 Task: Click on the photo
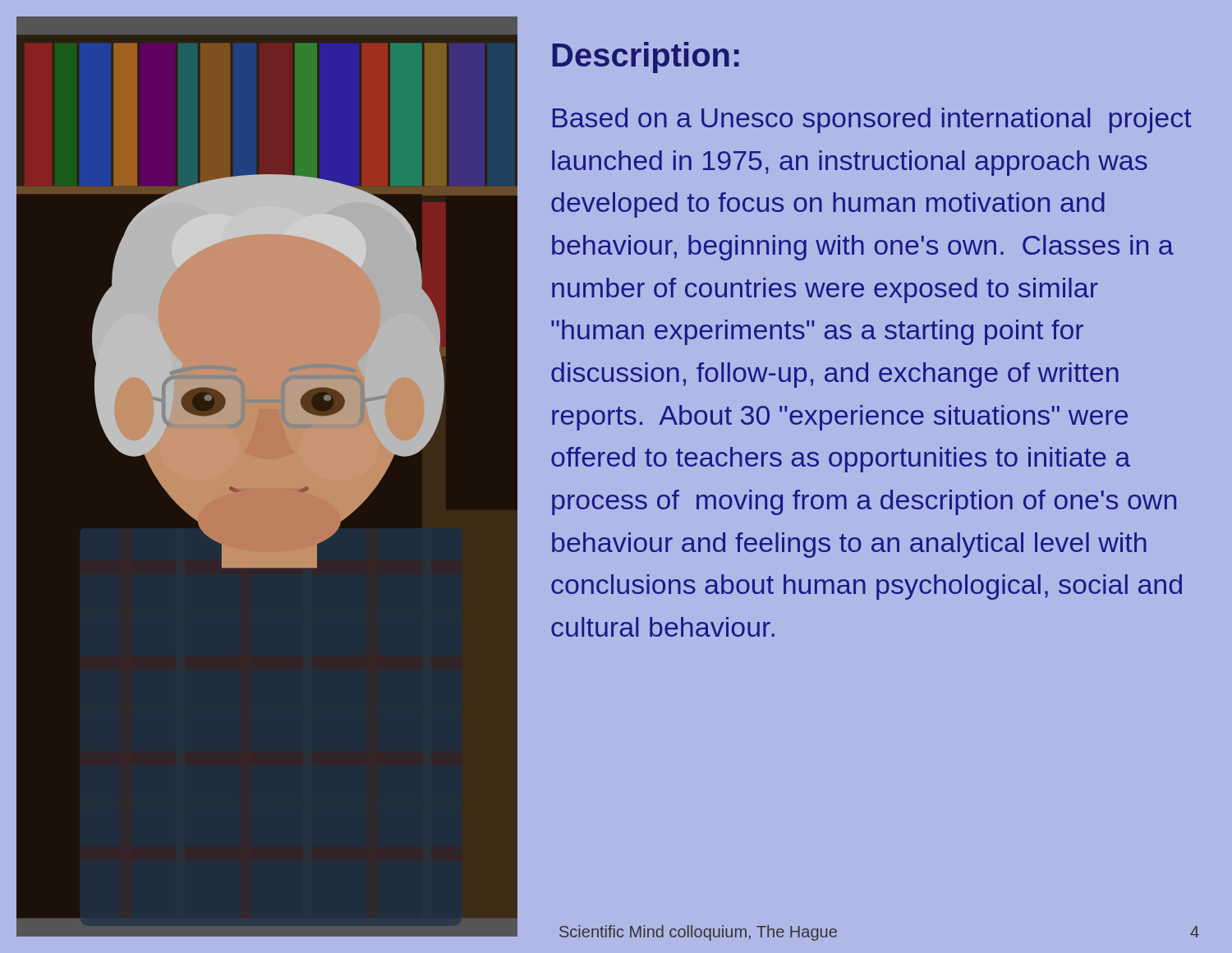coord(267,476)
